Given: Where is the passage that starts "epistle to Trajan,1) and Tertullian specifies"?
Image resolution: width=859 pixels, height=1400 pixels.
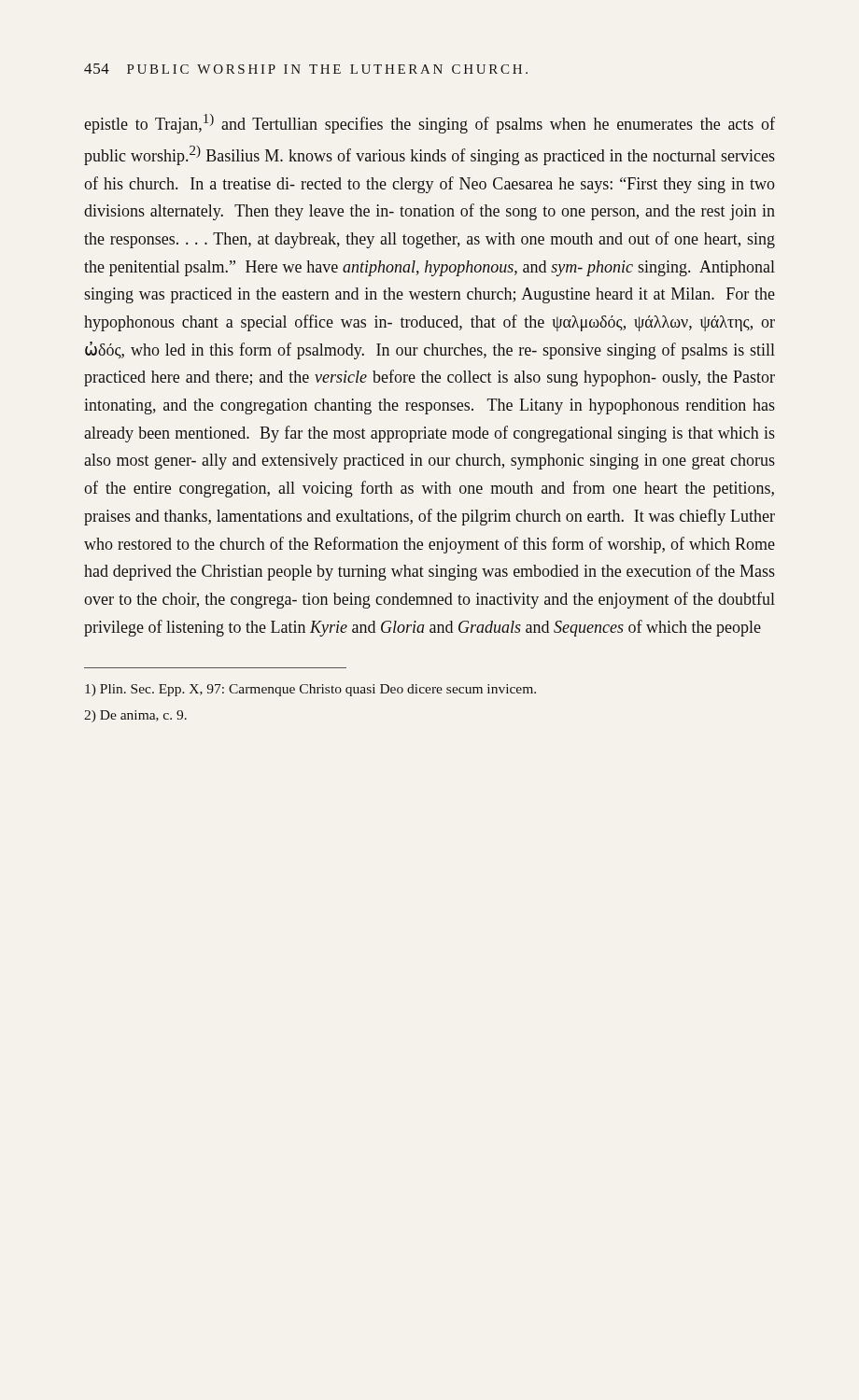Looking at the screenshot, I should pyautogui.click(x=430, y=374).
